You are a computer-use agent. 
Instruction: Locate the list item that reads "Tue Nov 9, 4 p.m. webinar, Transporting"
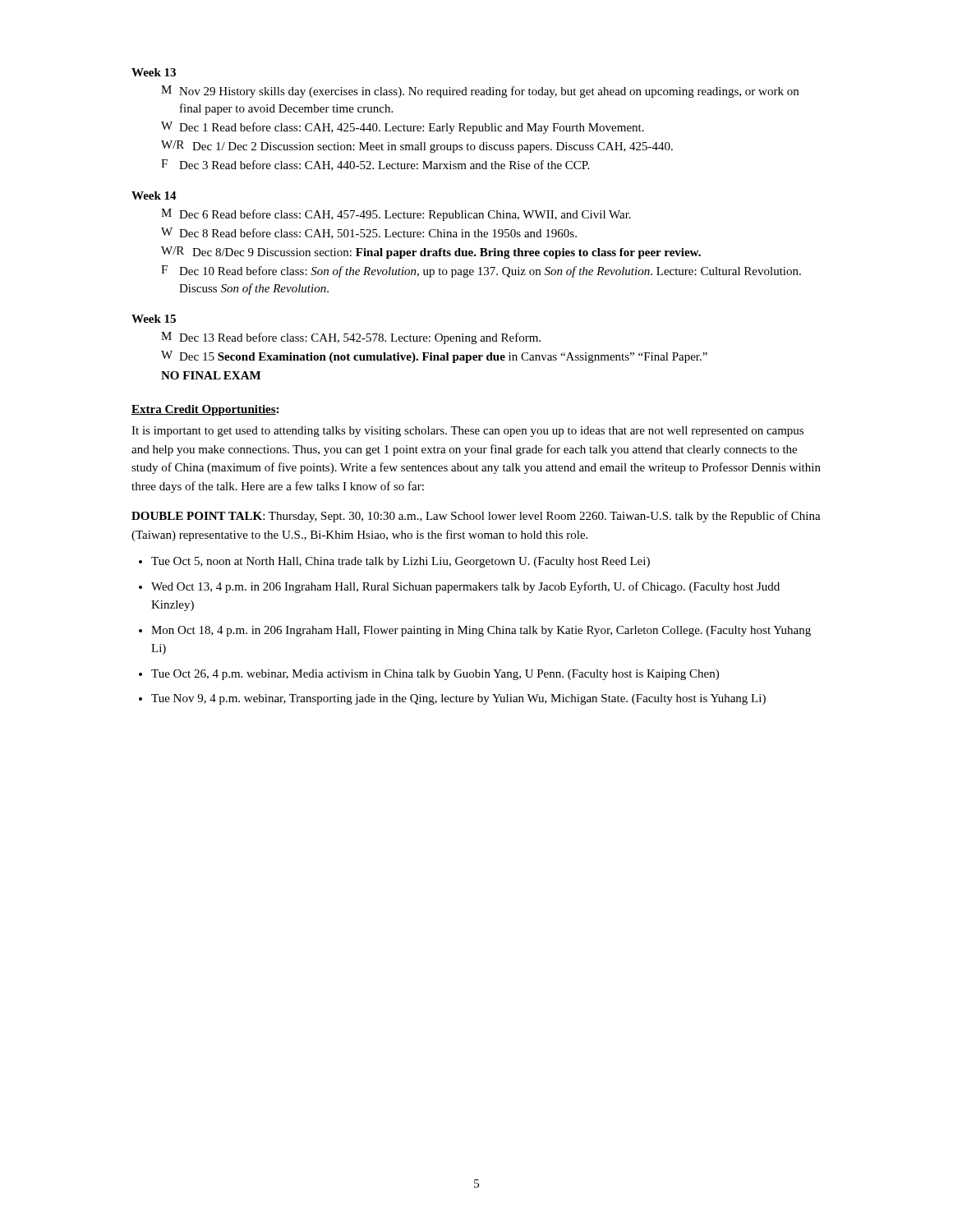point(459,698)
